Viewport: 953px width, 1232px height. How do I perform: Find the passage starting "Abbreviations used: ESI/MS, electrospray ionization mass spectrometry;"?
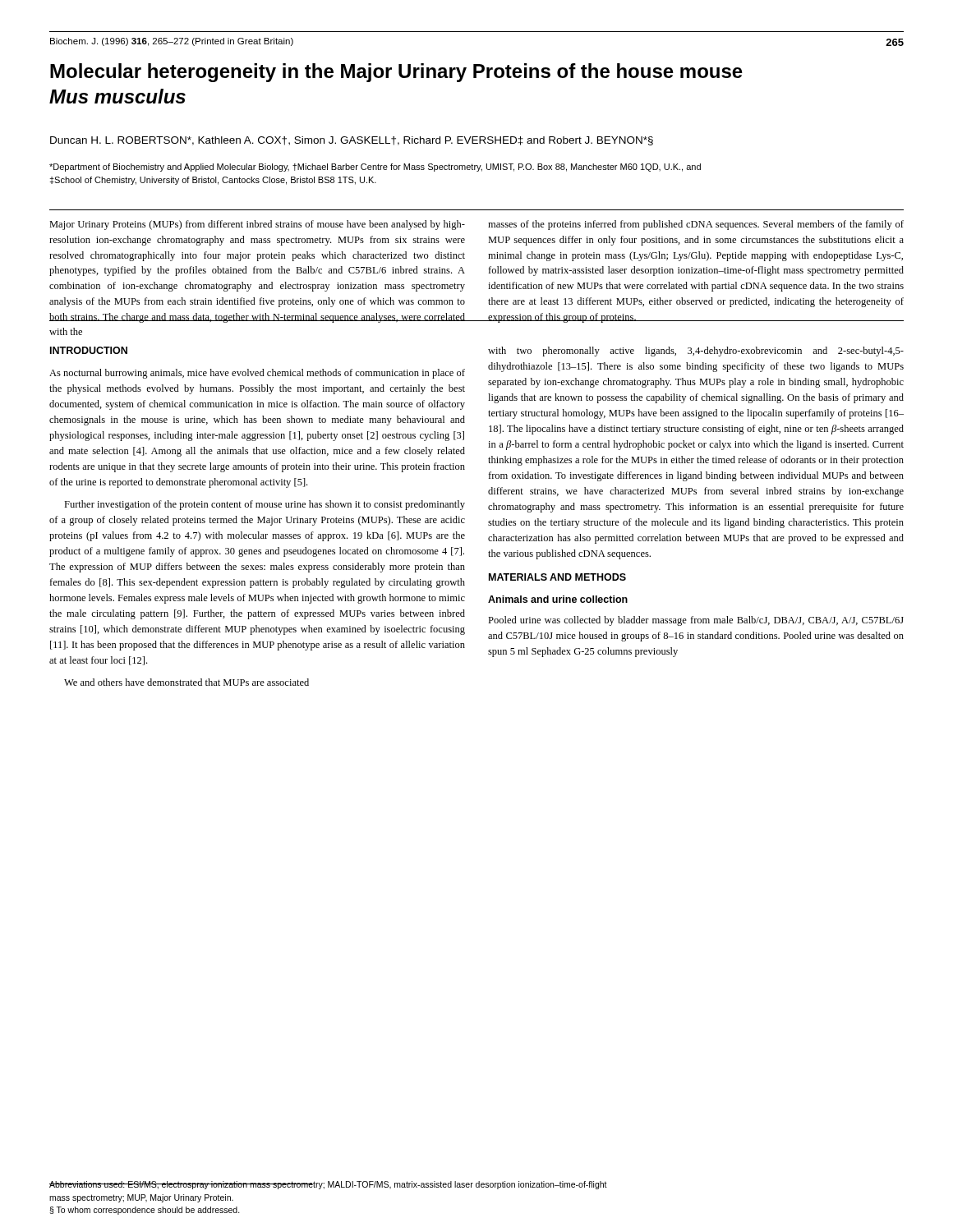click(328, 1197)
